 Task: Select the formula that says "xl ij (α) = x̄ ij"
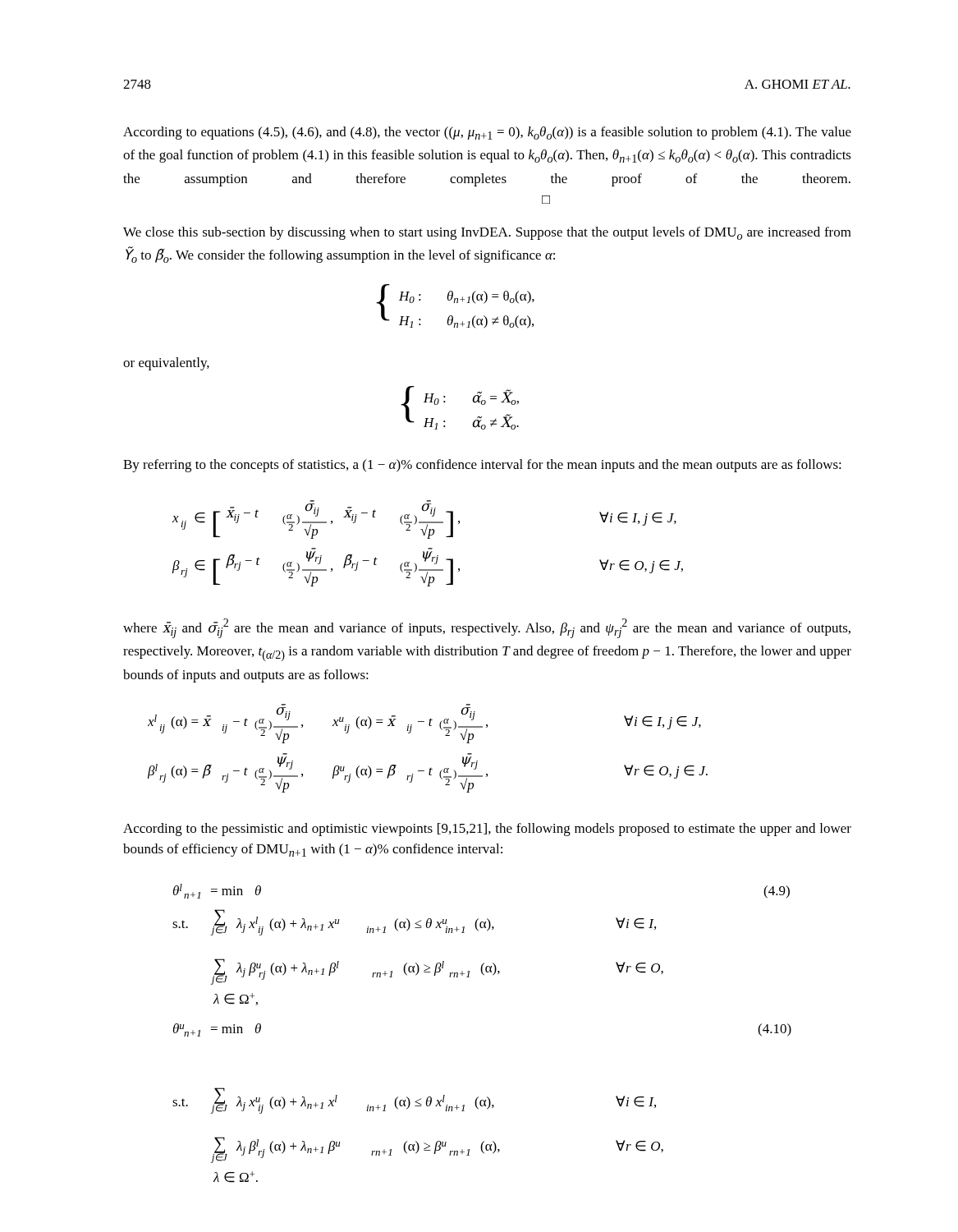[424, 725]
